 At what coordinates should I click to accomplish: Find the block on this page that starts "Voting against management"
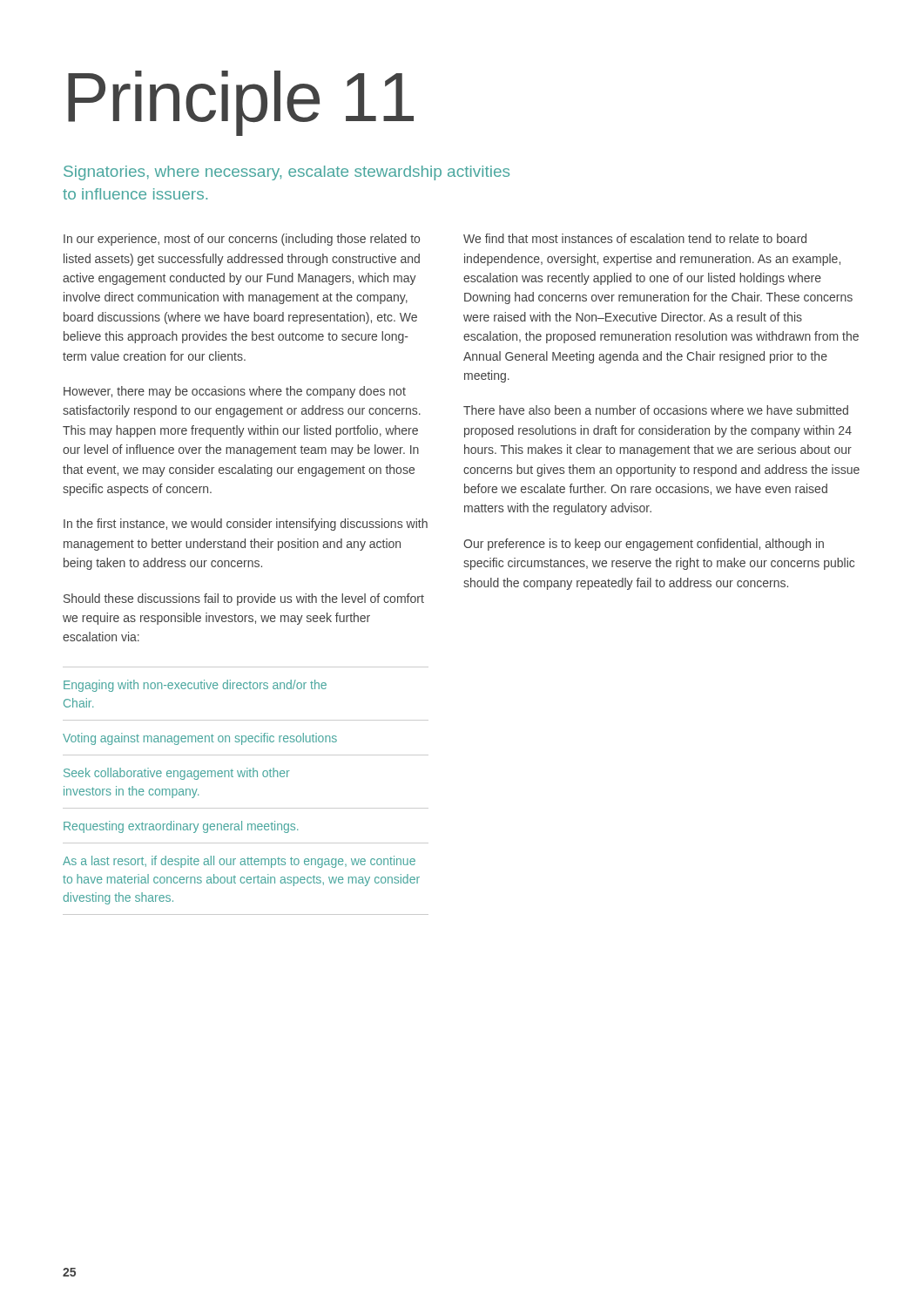[246, 738]
